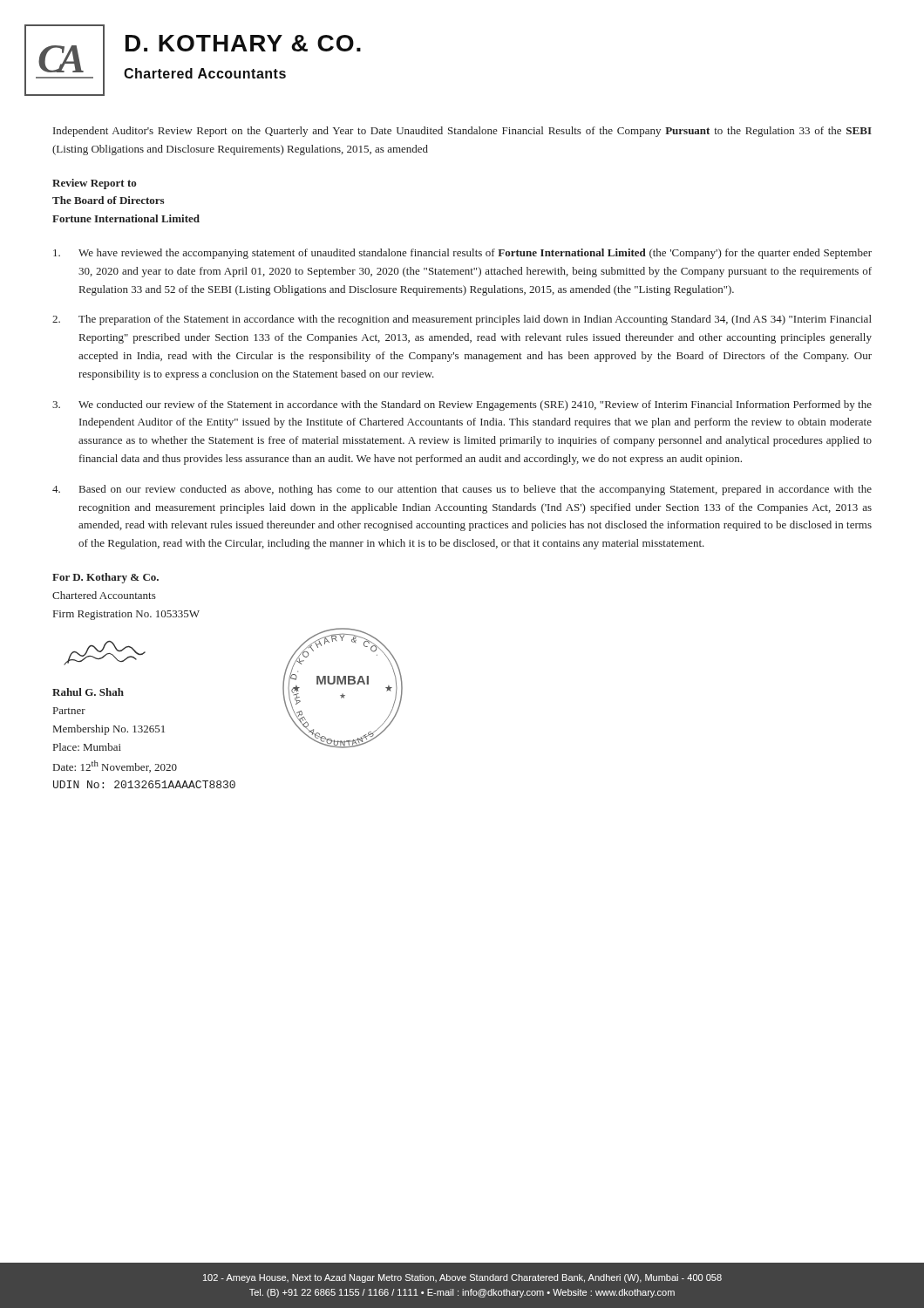924x1308 pixels.
Task: Find the list item that reads "4. Based on our review conducted as"
Action: [x=462, y=517]
